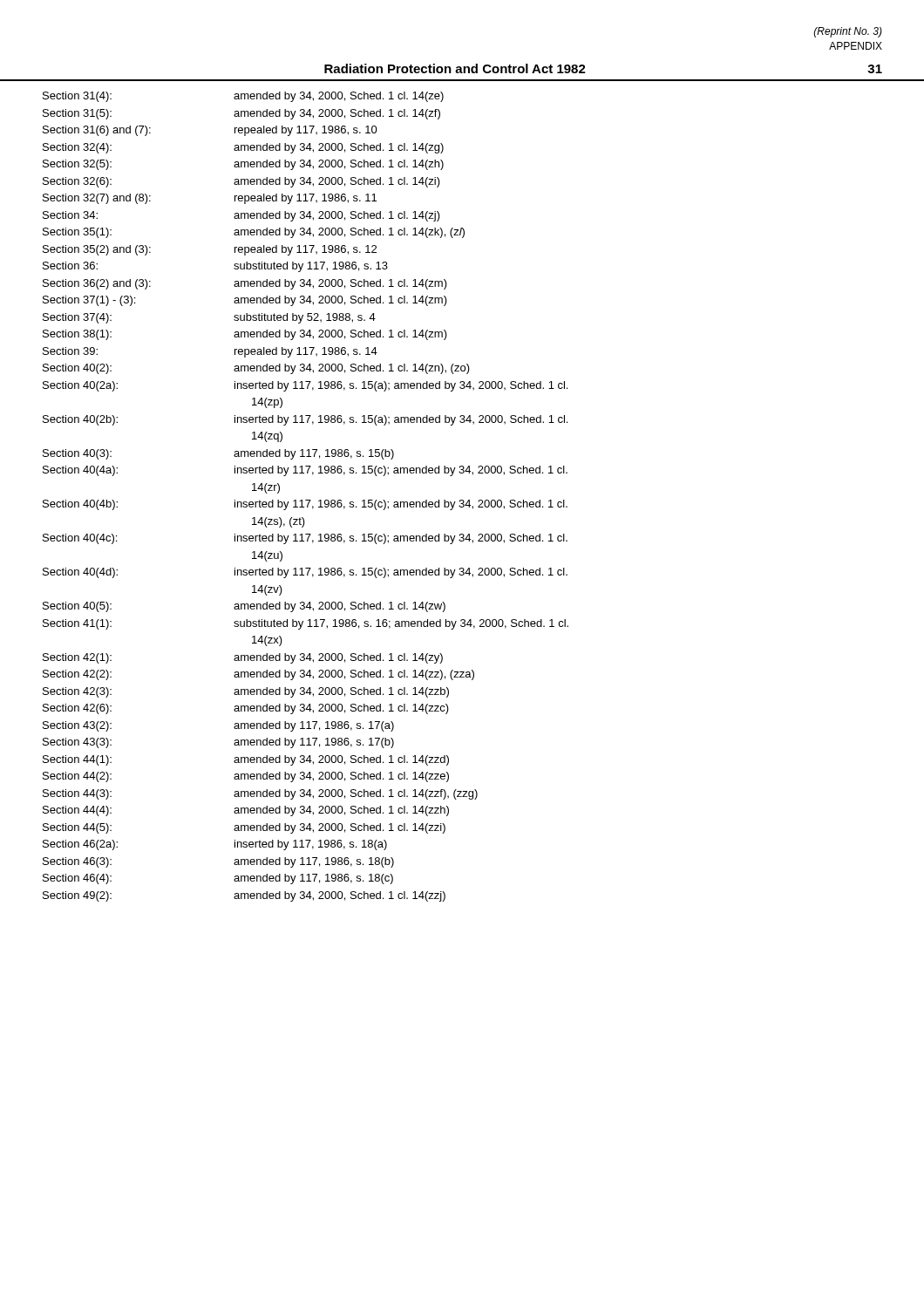924x1308 pixels.
Task: Click on the block starting "Section 37(1) - (3):"
Action: coord(245,301)
